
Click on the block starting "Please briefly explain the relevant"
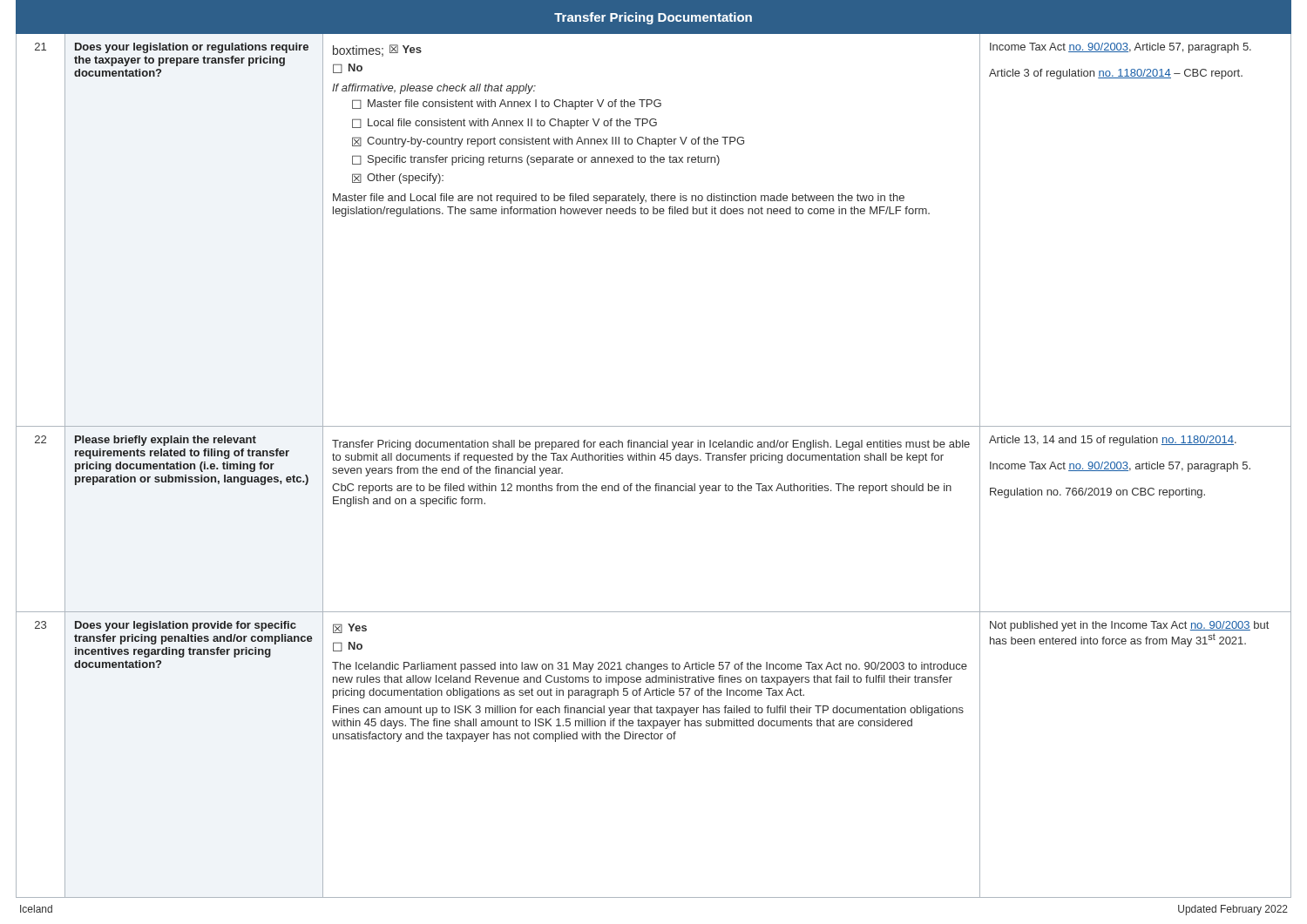point(191,459)
